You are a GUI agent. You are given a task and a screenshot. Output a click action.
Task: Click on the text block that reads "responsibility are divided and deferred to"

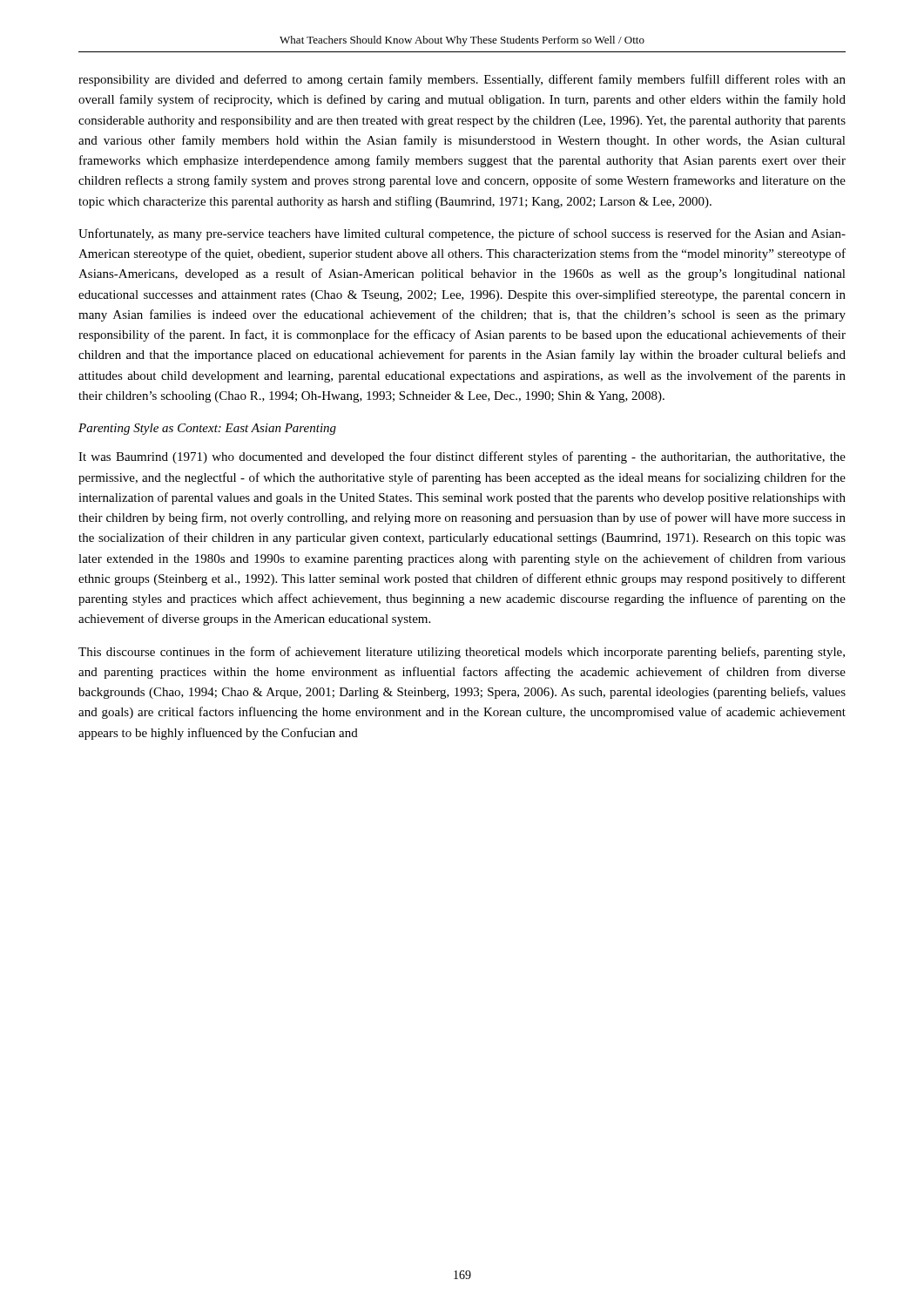click(x=462, y=140)
